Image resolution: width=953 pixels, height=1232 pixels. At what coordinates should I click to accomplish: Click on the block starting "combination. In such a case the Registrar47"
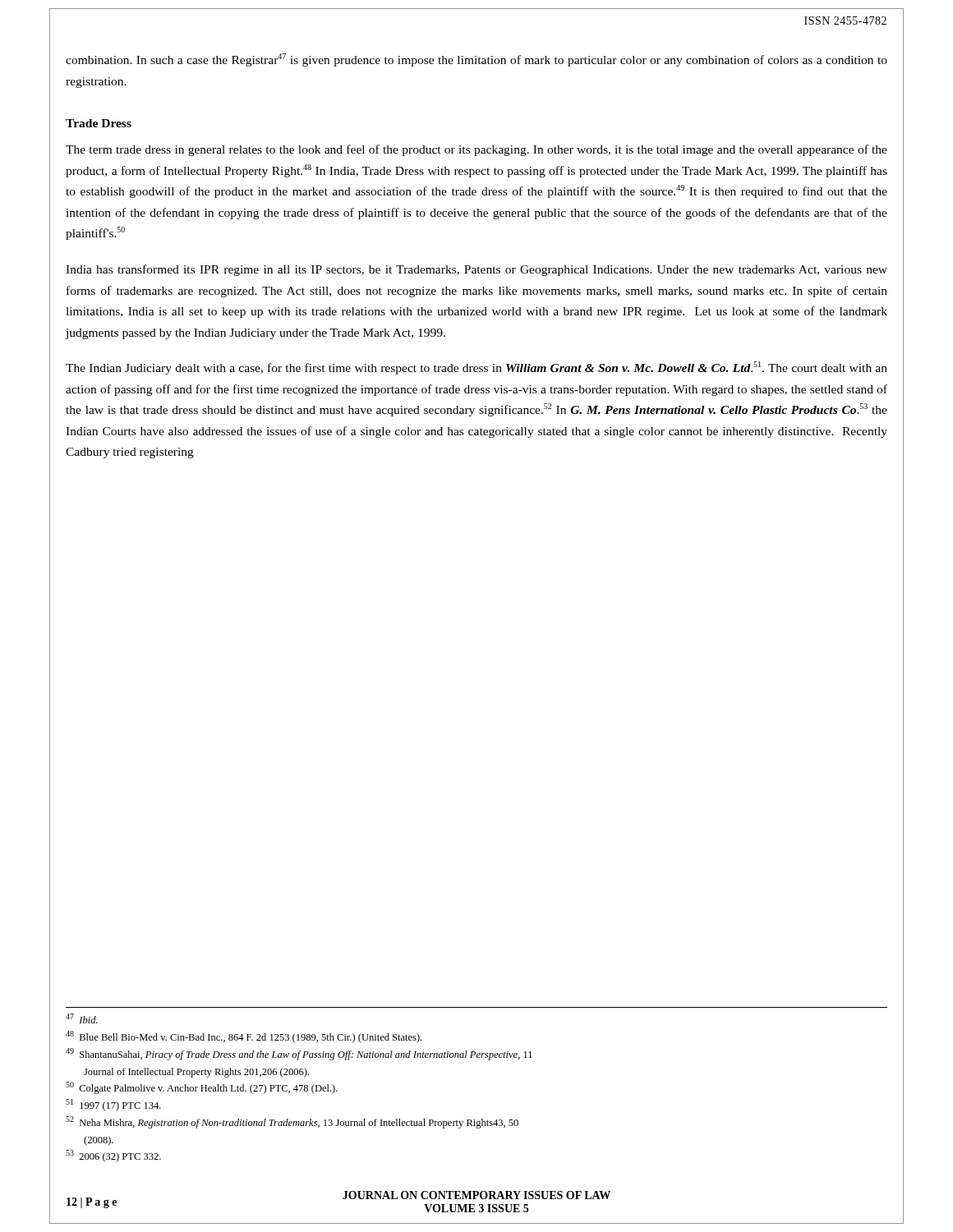pos(476,70)
